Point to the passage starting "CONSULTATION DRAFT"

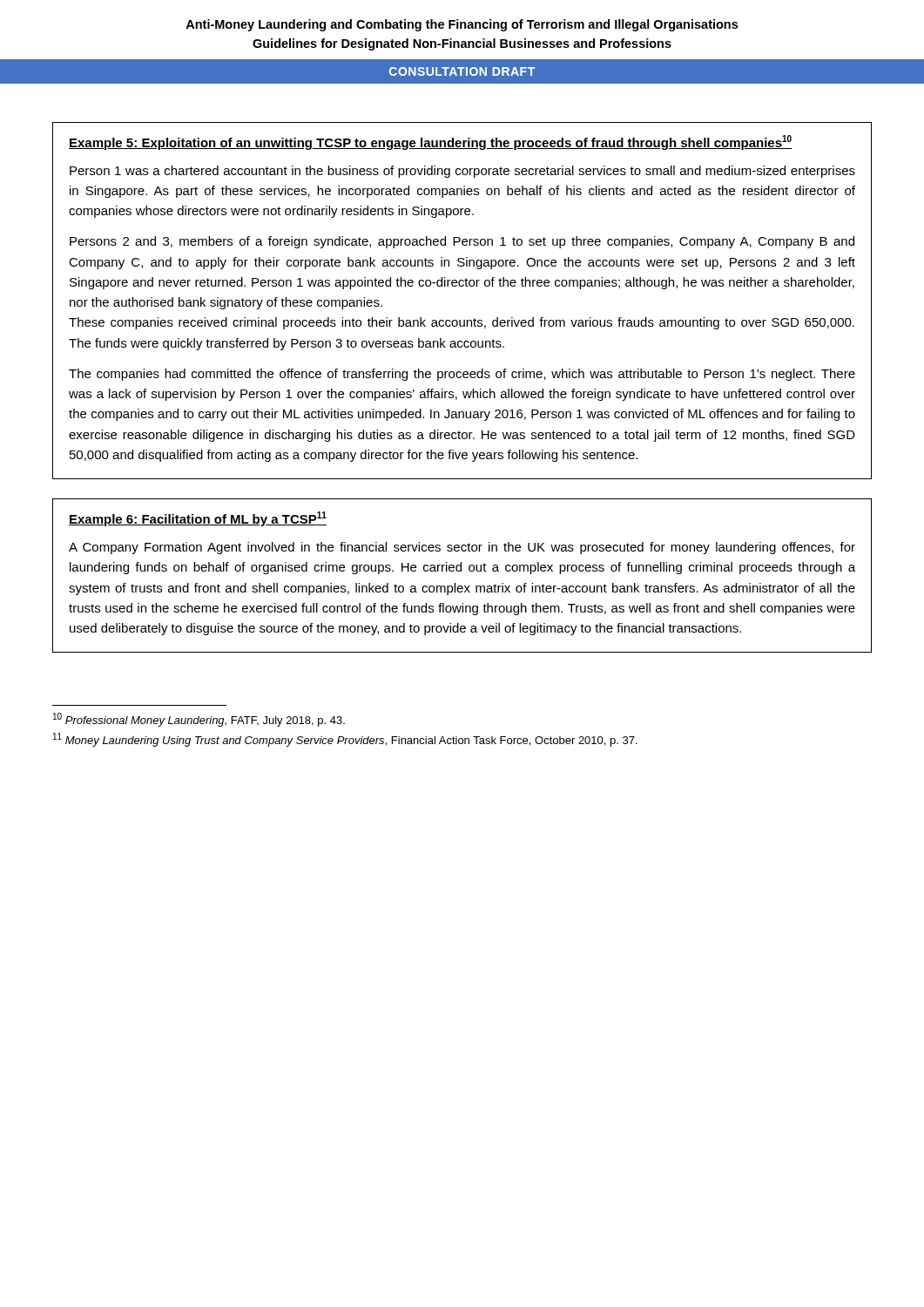[x=462, y=71]
